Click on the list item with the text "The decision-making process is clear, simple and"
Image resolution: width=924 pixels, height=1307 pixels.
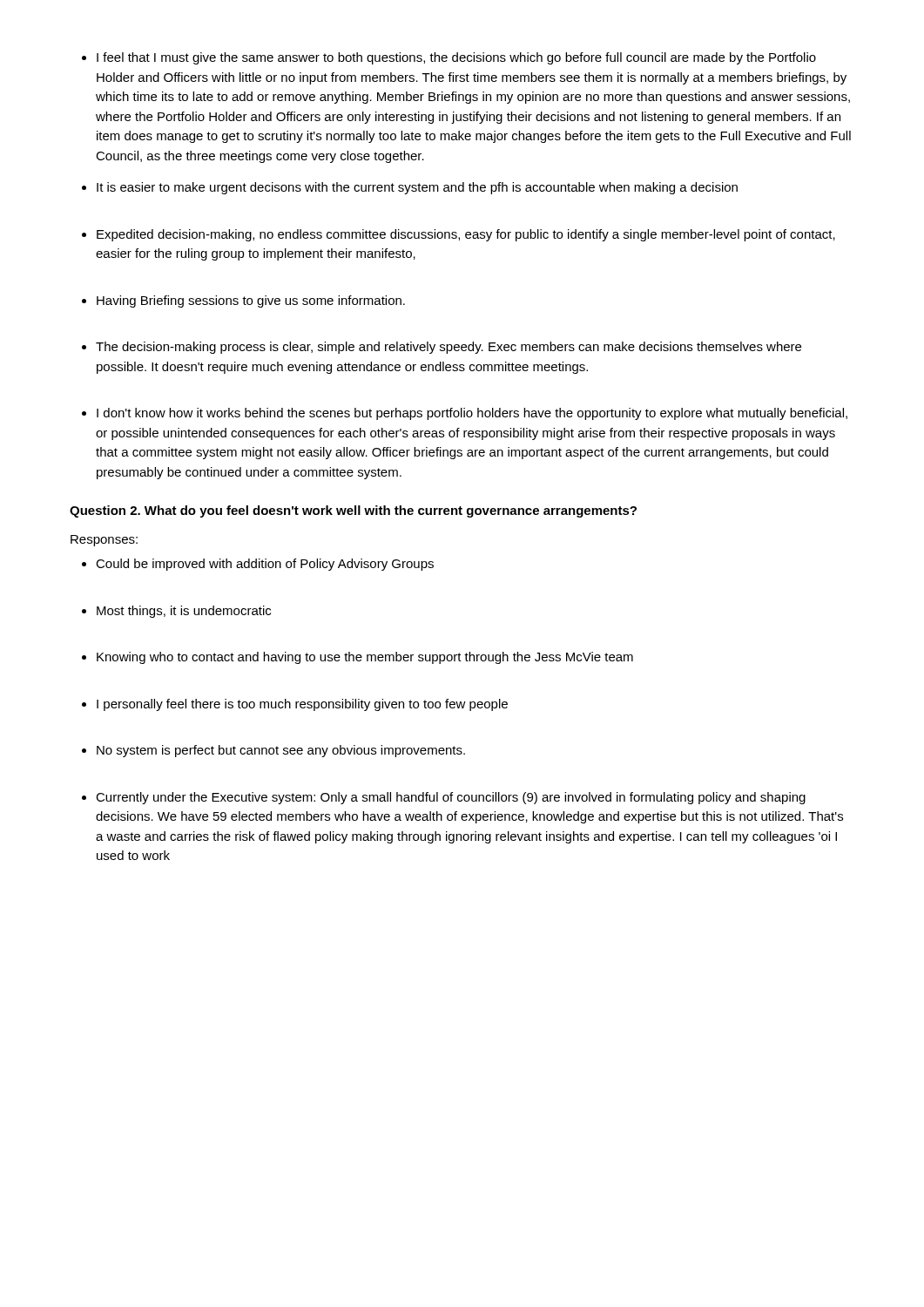(x=475, y=357)
